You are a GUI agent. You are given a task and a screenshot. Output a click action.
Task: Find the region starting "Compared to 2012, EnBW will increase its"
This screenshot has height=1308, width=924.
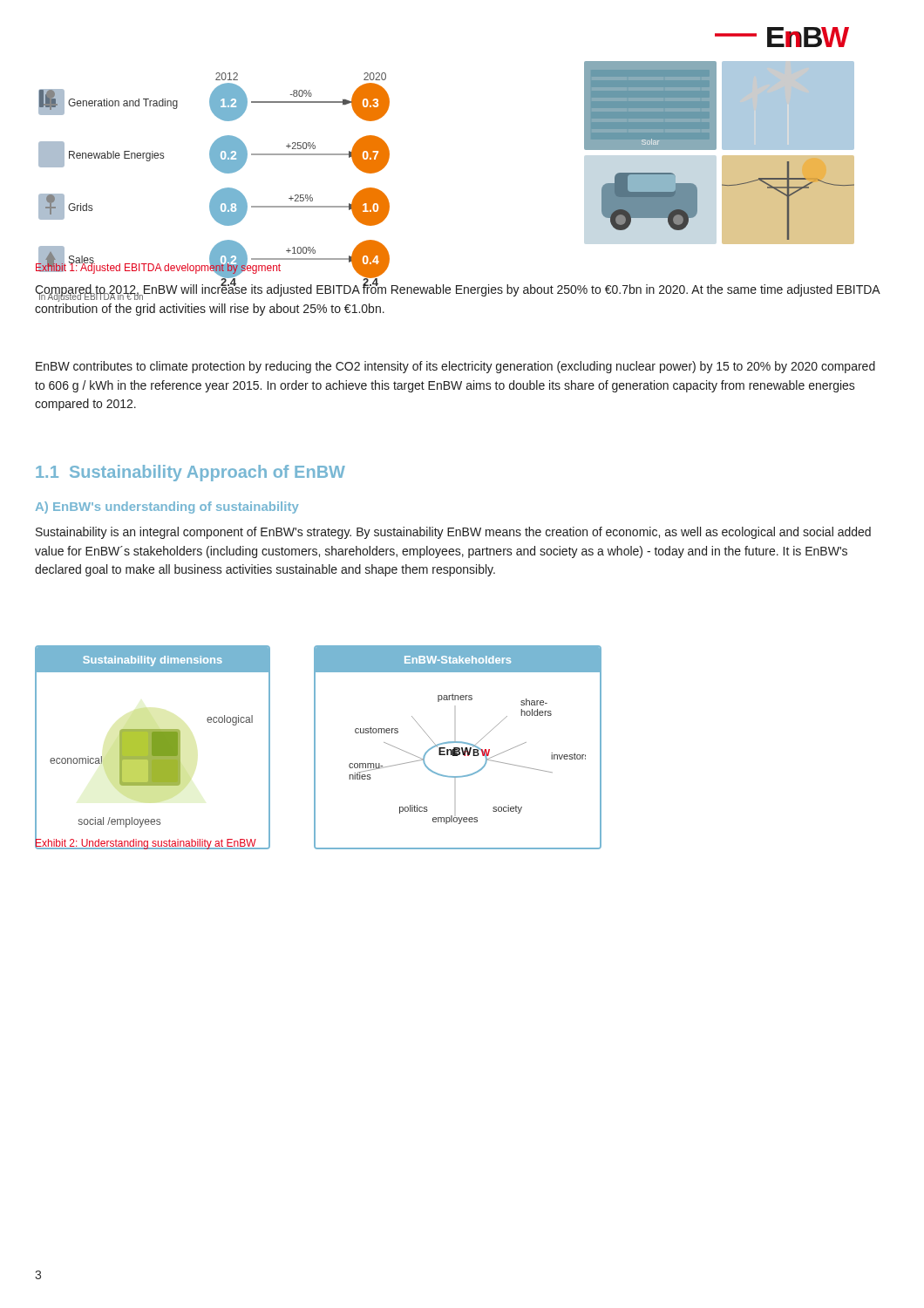(457, 299)
